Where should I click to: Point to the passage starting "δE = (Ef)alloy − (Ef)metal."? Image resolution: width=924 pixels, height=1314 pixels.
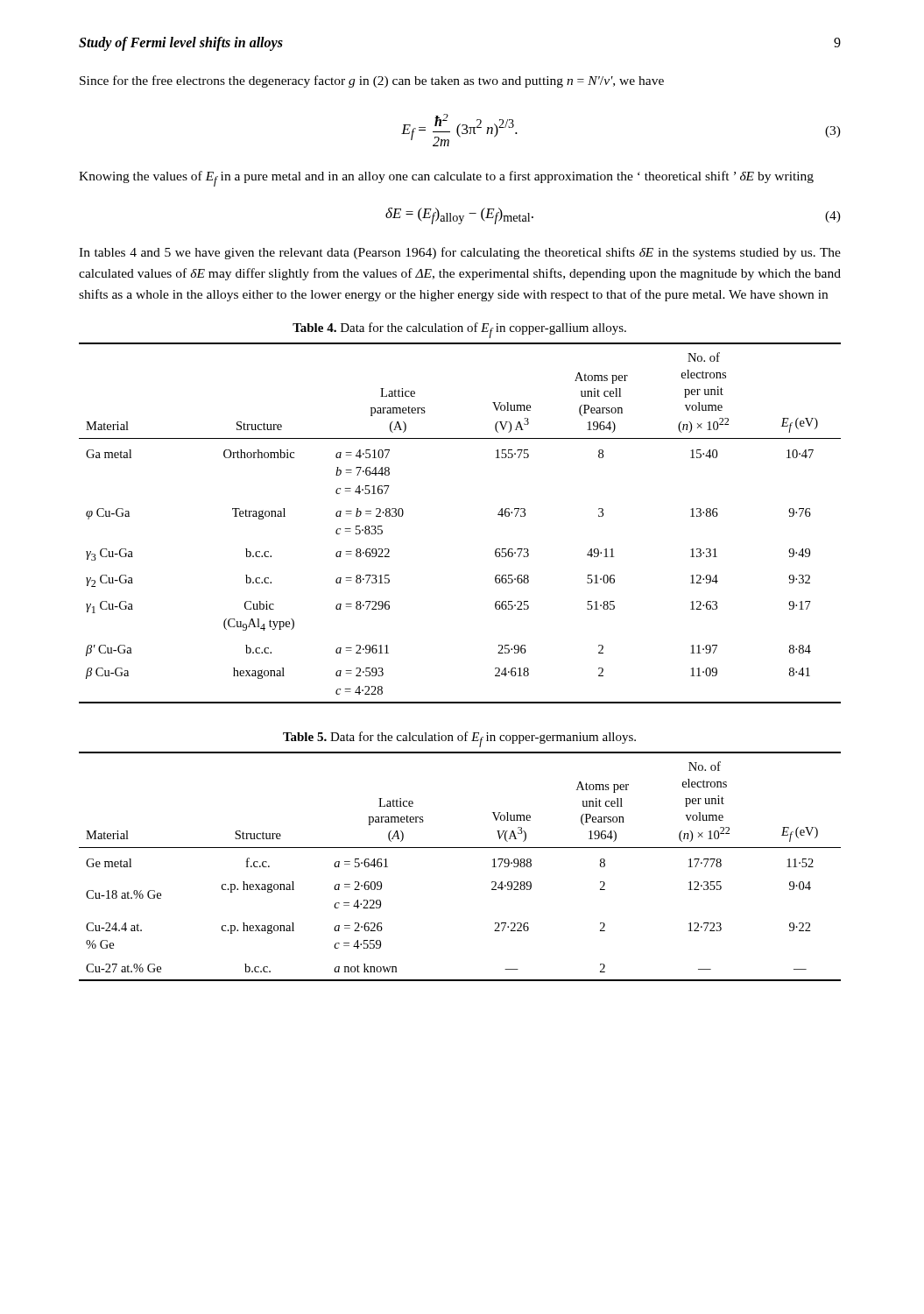tap(458, 216)
